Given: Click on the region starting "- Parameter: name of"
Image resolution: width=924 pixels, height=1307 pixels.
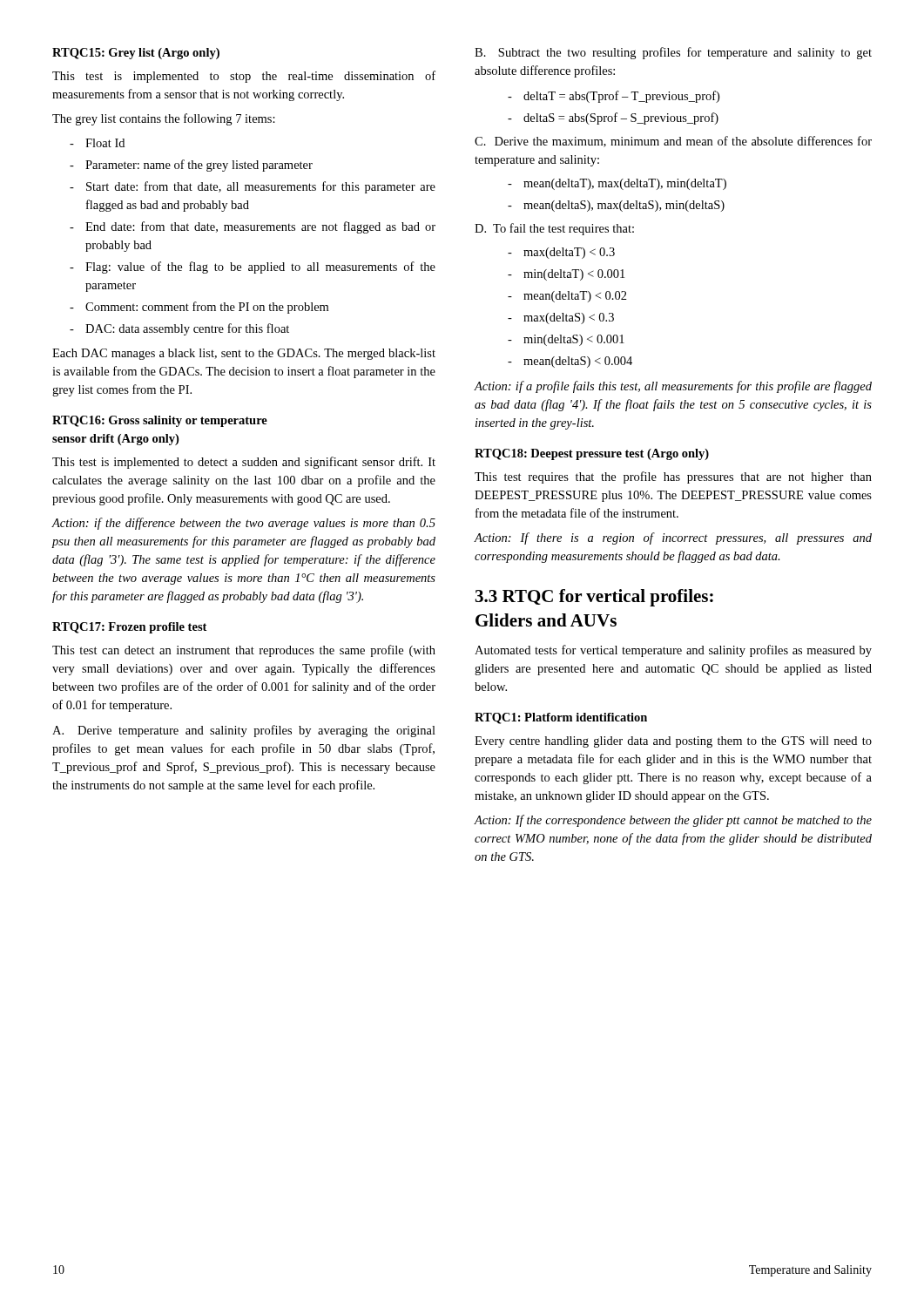Looking at the screenshot, I should (x=253, y=165).
